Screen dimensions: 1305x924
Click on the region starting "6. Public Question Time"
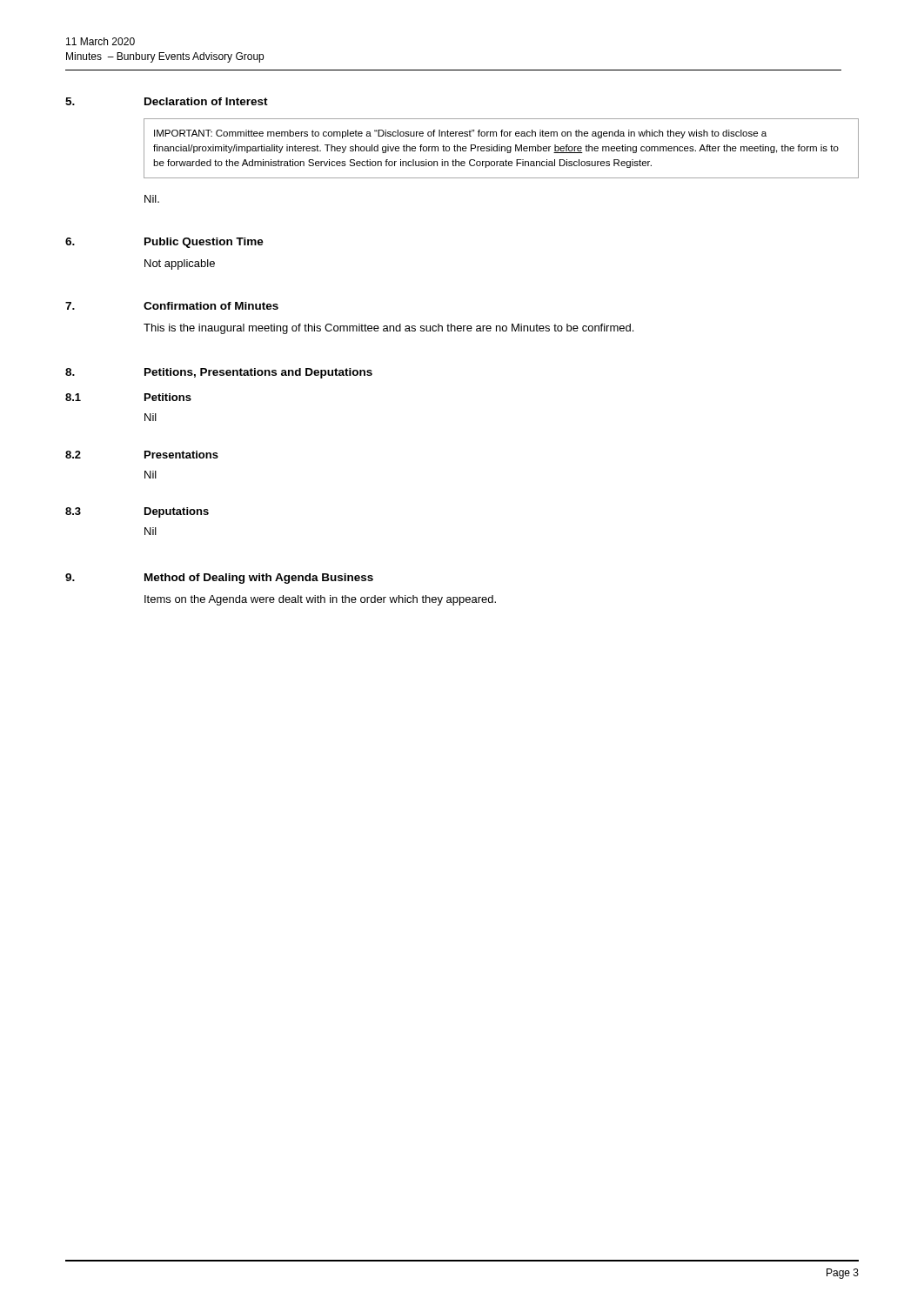pyautogui.click(x=164, y=242)
